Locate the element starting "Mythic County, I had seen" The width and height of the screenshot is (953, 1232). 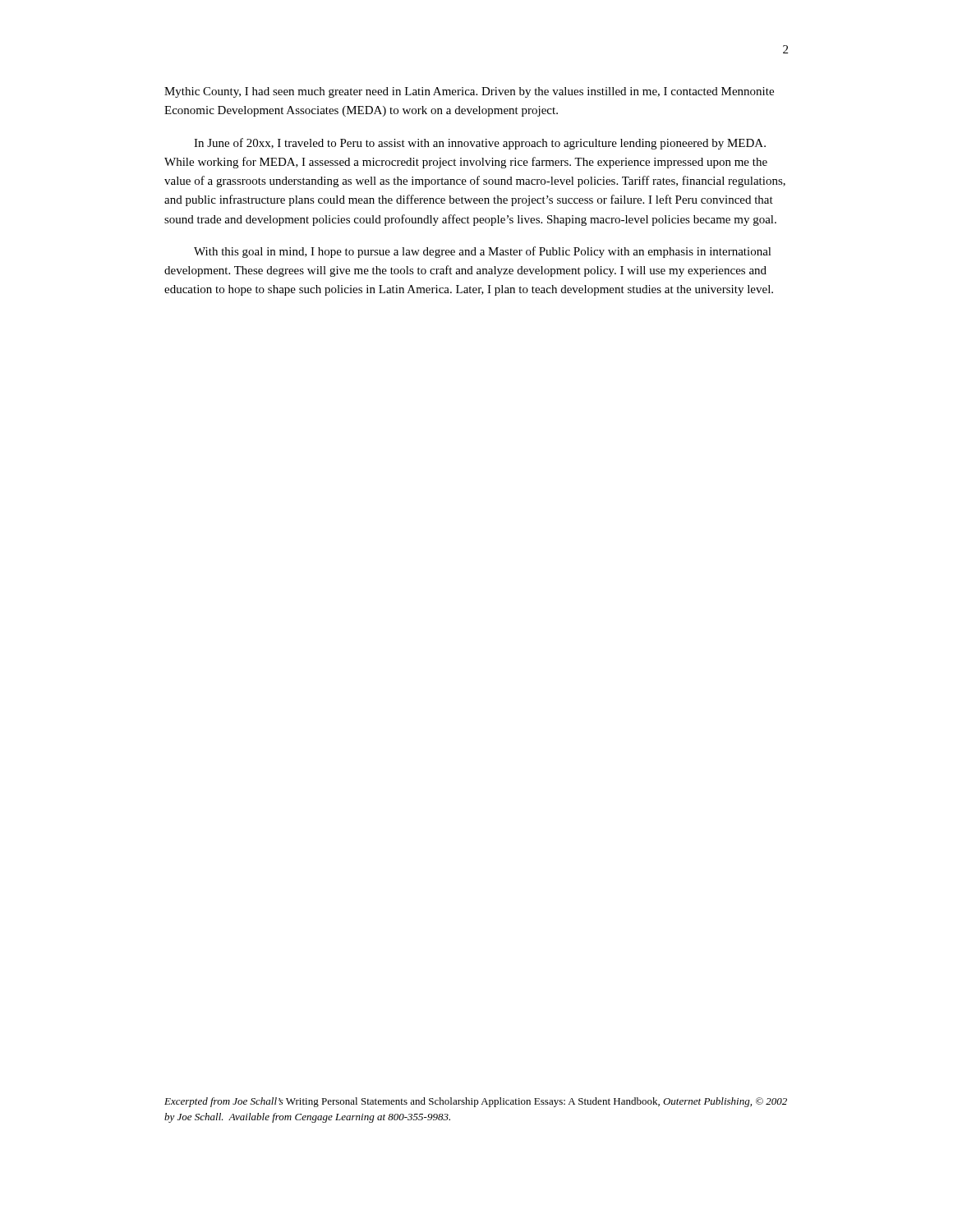pos(469,101)
